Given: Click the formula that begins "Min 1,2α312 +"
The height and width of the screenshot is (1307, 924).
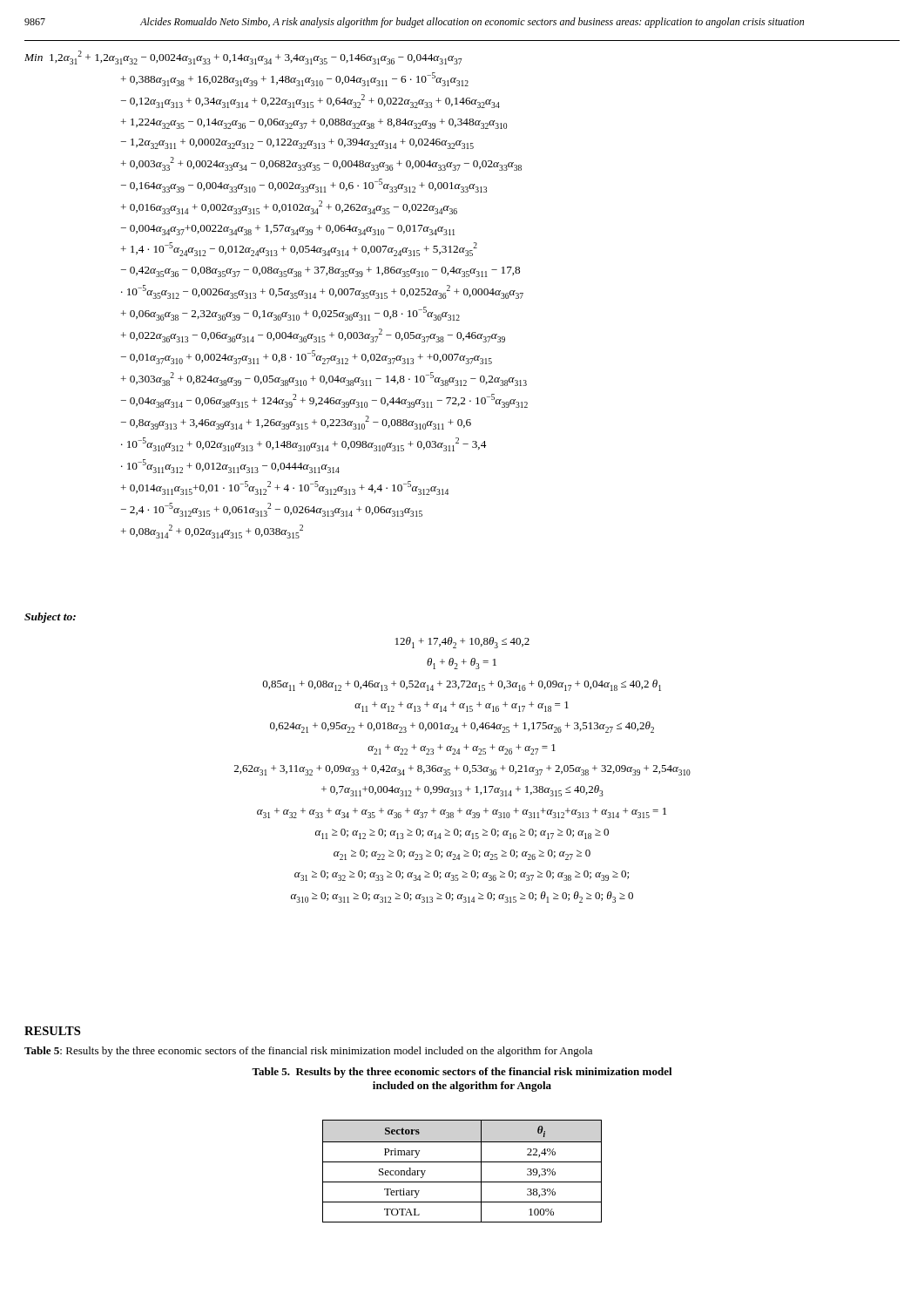Looking at the screenshot, I should tap(462, 295).
